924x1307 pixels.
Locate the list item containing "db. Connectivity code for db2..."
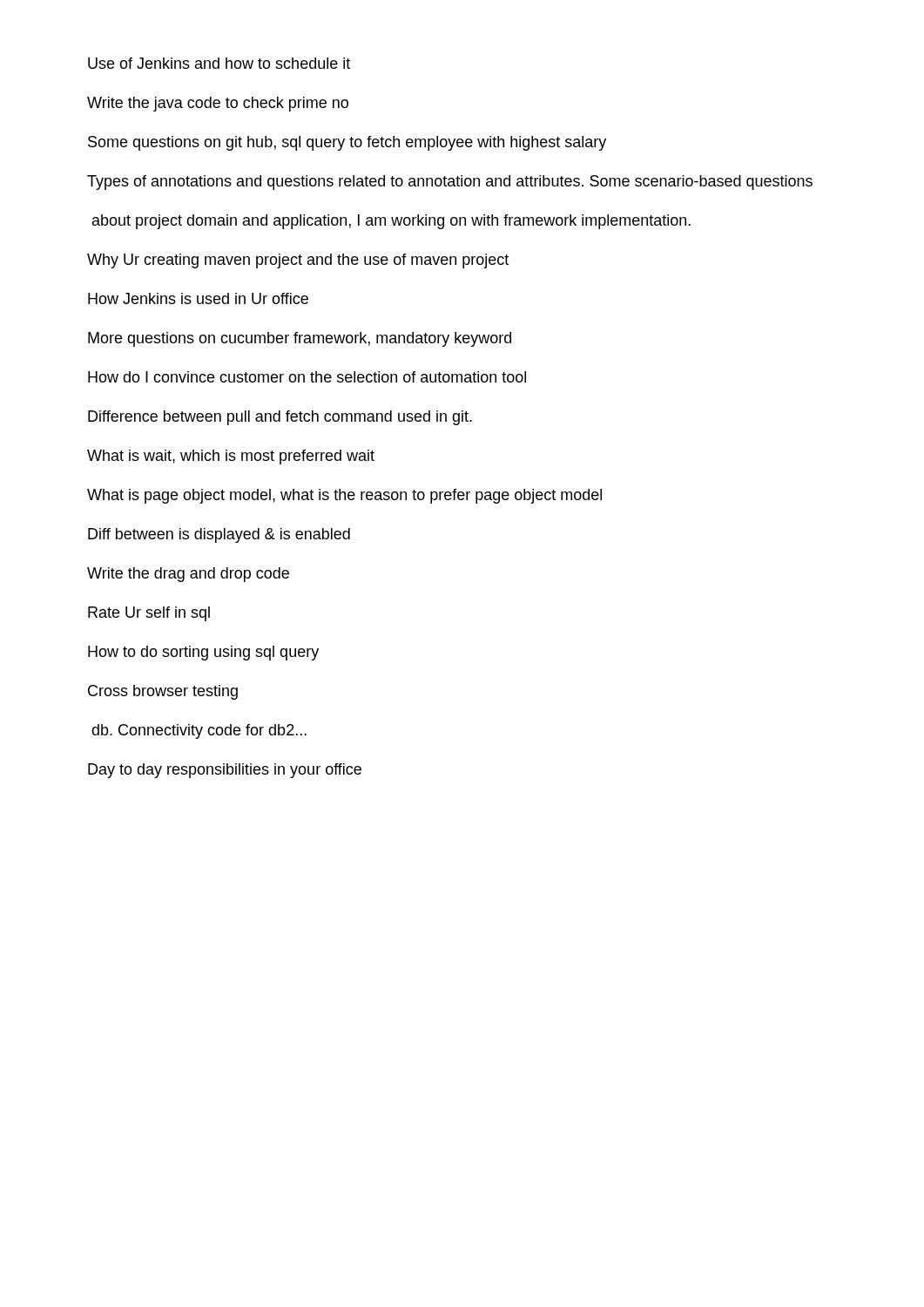[x=197, y=730]
